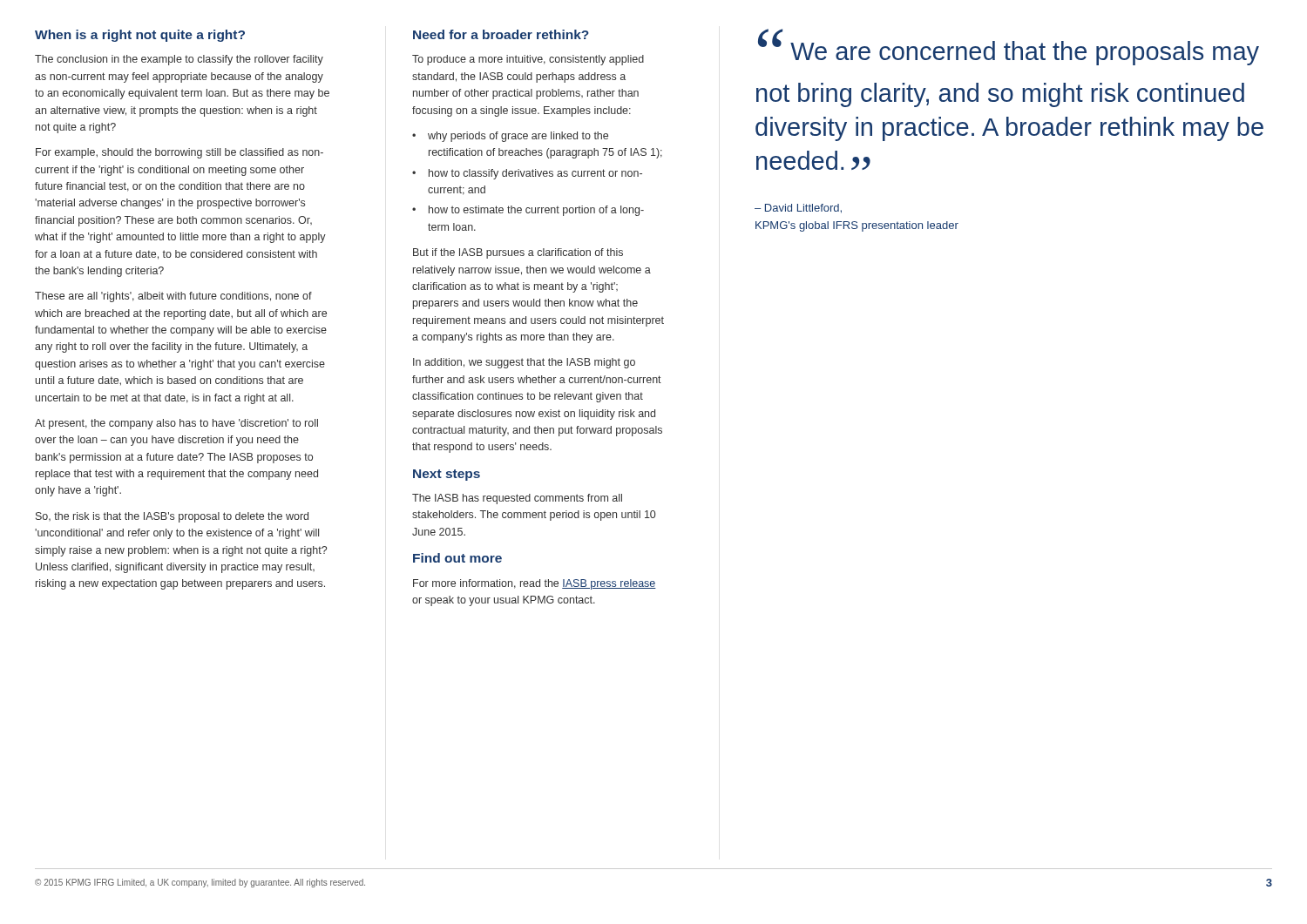Locate the text block that reads "In addition, we suggest that the IASB"
The width and height of the screenshot is (1307, 924).
[538, 405]
